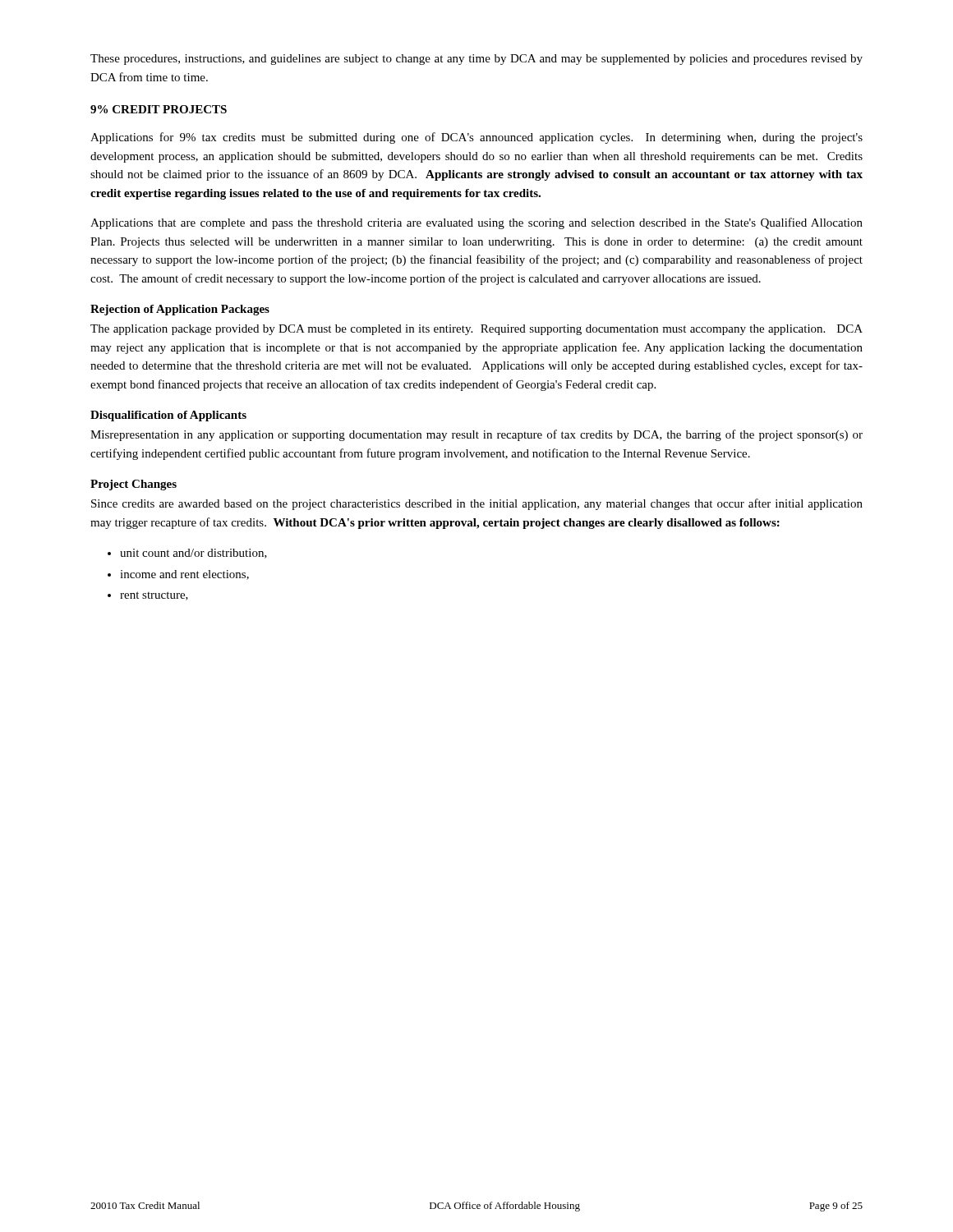Locate the text starting "The application package"
Image resolution: width=953 pixels, height=1232 pixels.
pos(476,356)
